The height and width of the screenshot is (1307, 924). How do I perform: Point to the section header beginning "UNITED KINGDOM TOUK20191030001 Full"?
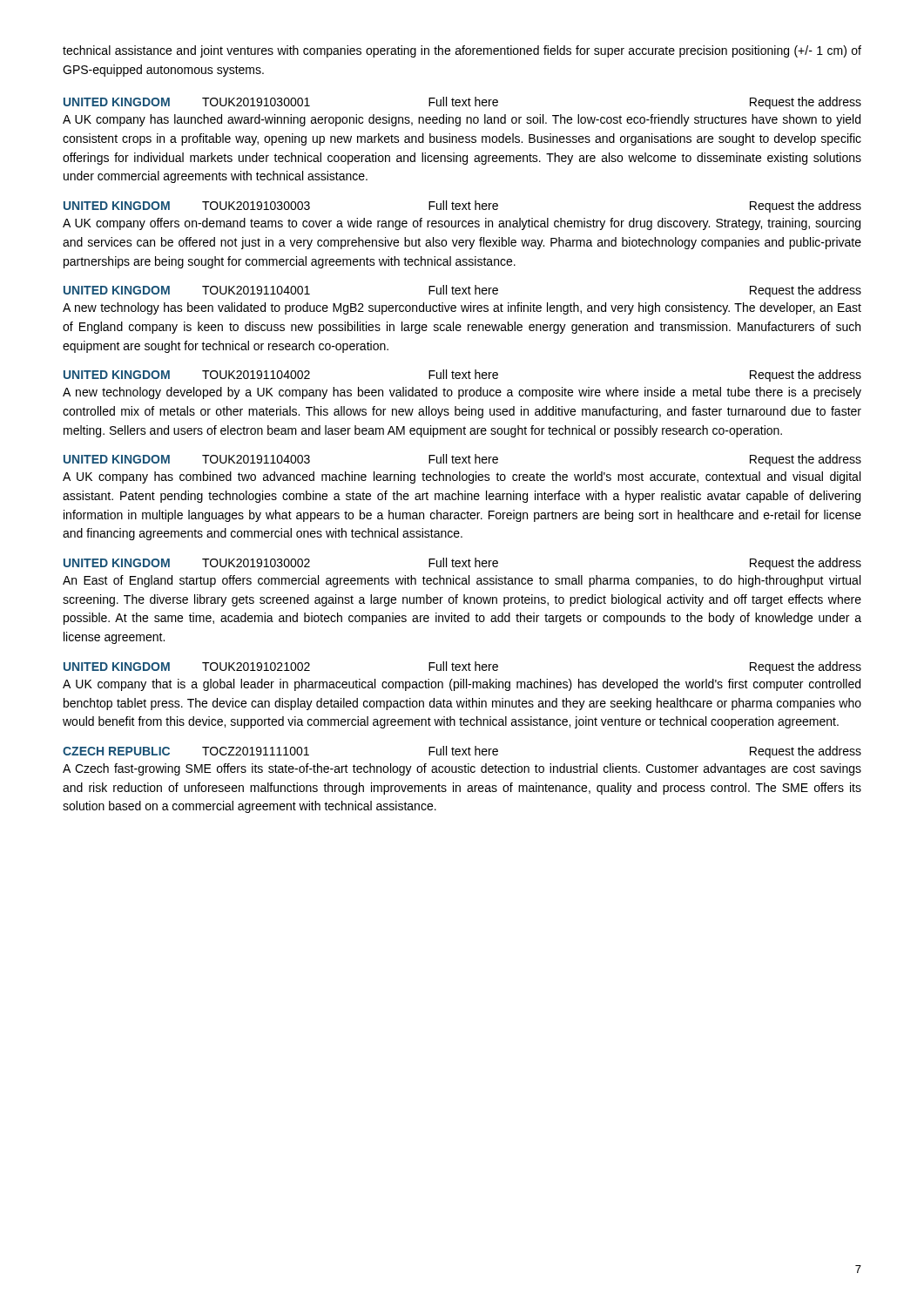[462, 102]
